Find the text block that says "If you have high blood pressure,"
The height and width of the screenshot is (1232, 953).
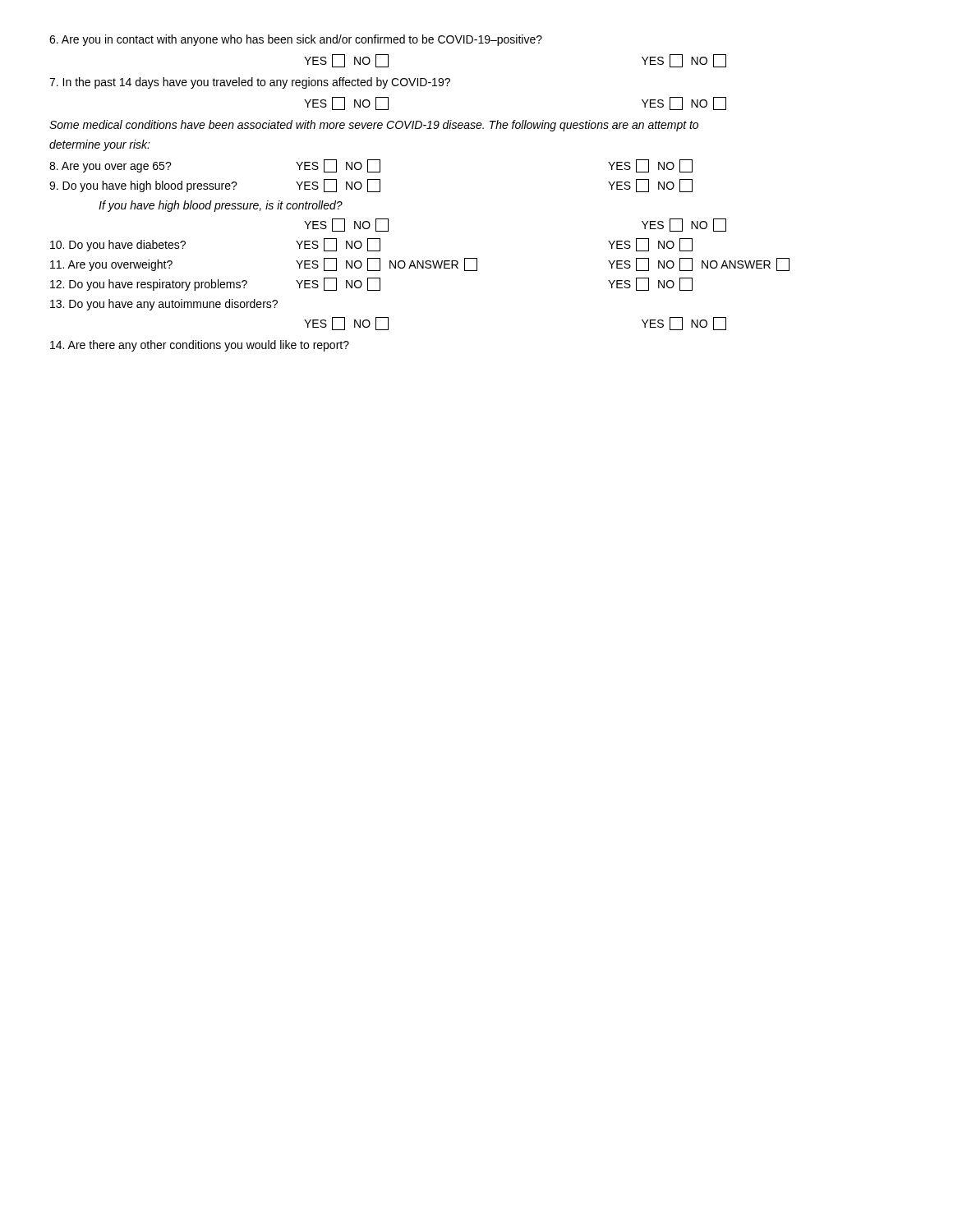[x=220, y=205]
